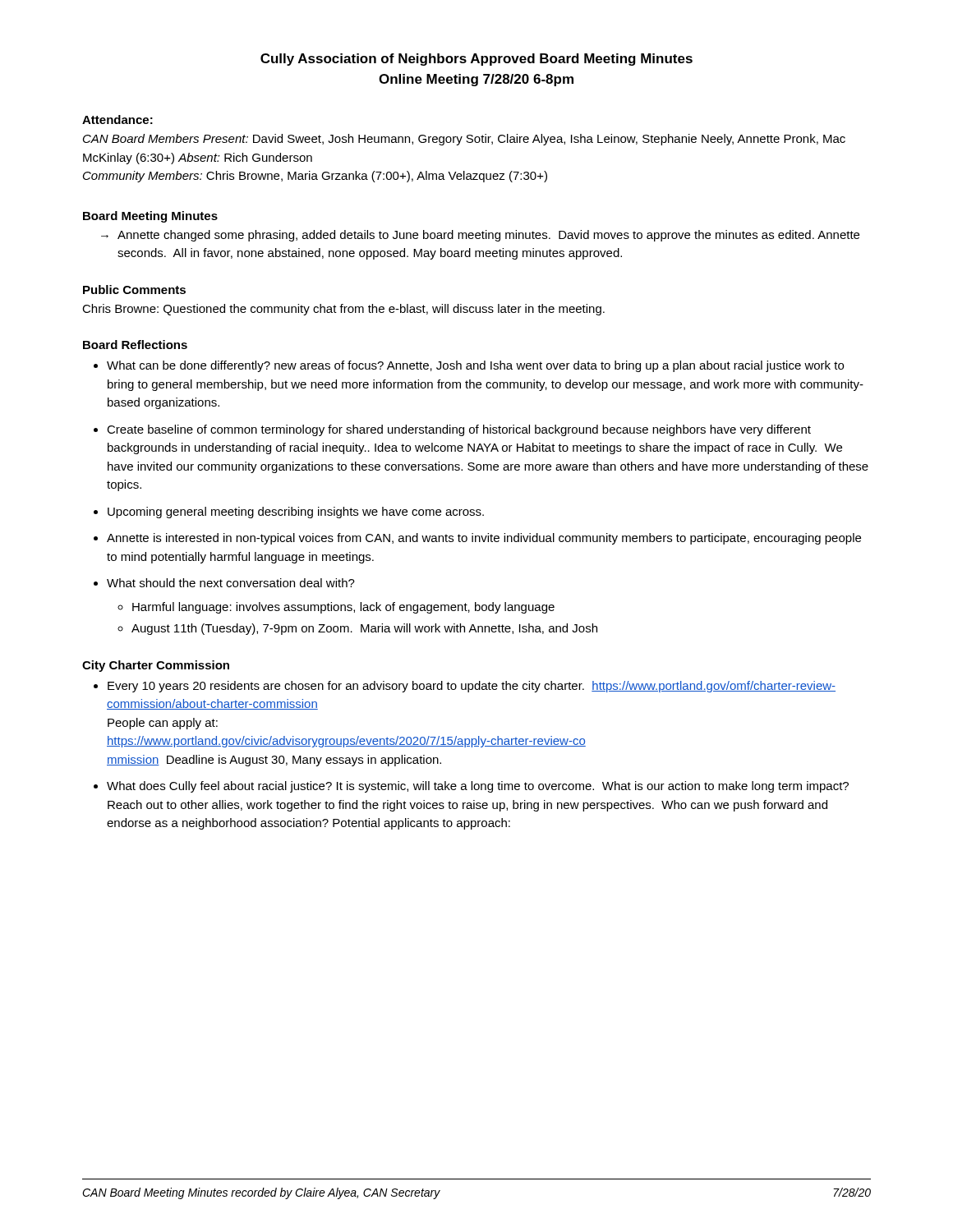Find the element starting "Board Meeting Minutes"

(x=150, y=215)
